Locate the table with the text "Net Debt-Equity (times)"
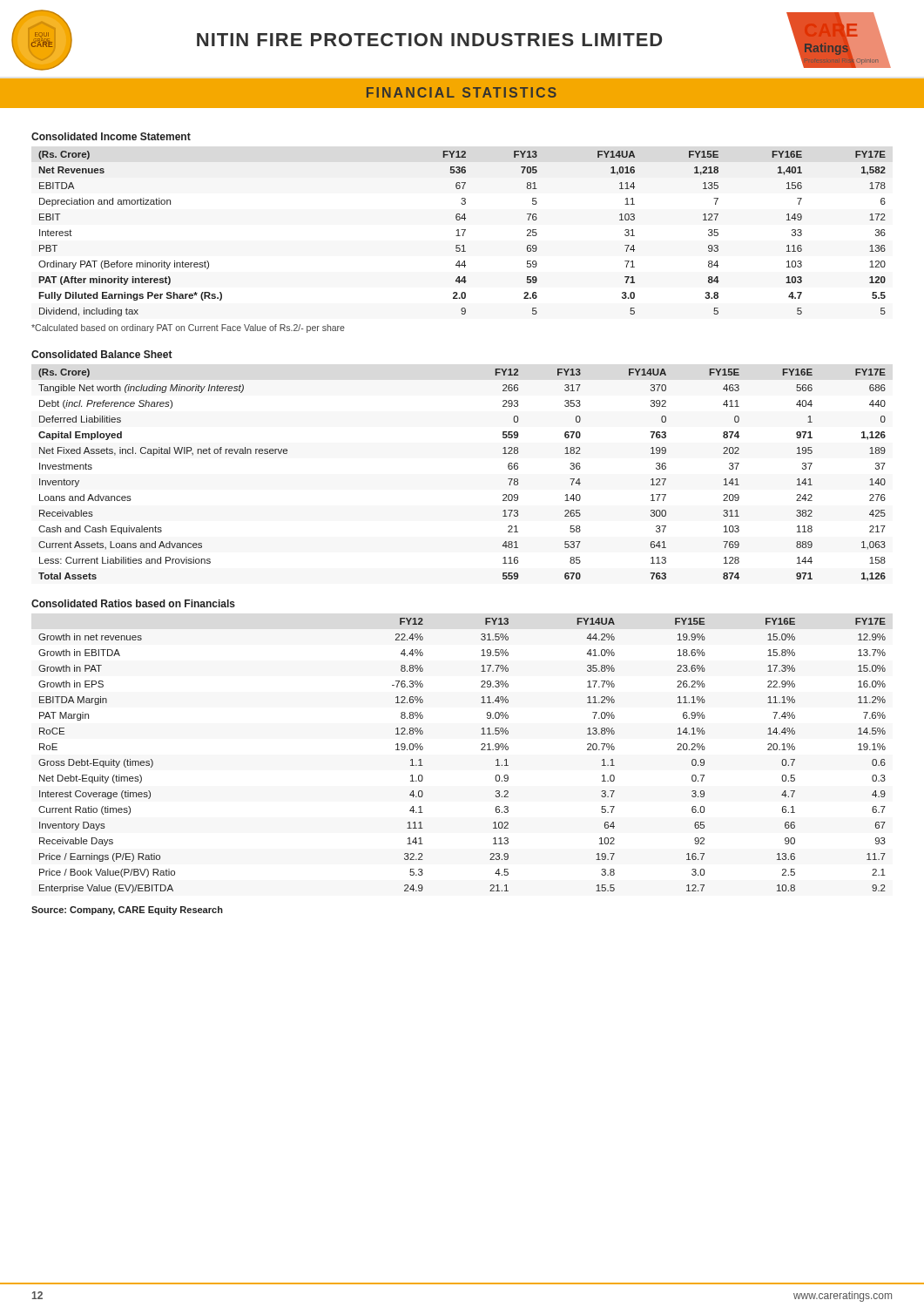The height and width of the screenshot is (1307, 924). point(462,755)
